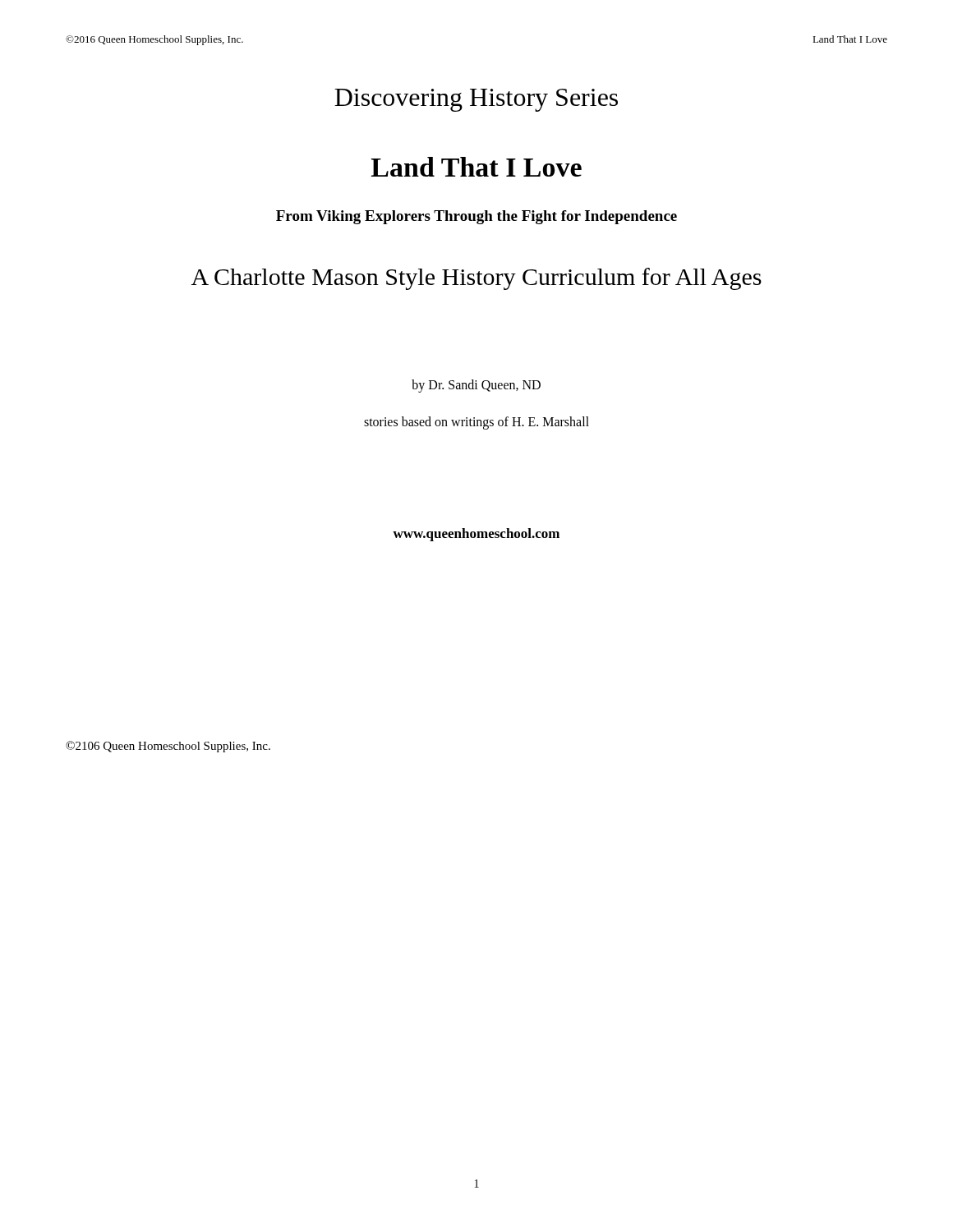Viewport: 953px width, 1232px height.
Task: Locate the text block containing "stories based on writings"
Action: coord(476,422)
